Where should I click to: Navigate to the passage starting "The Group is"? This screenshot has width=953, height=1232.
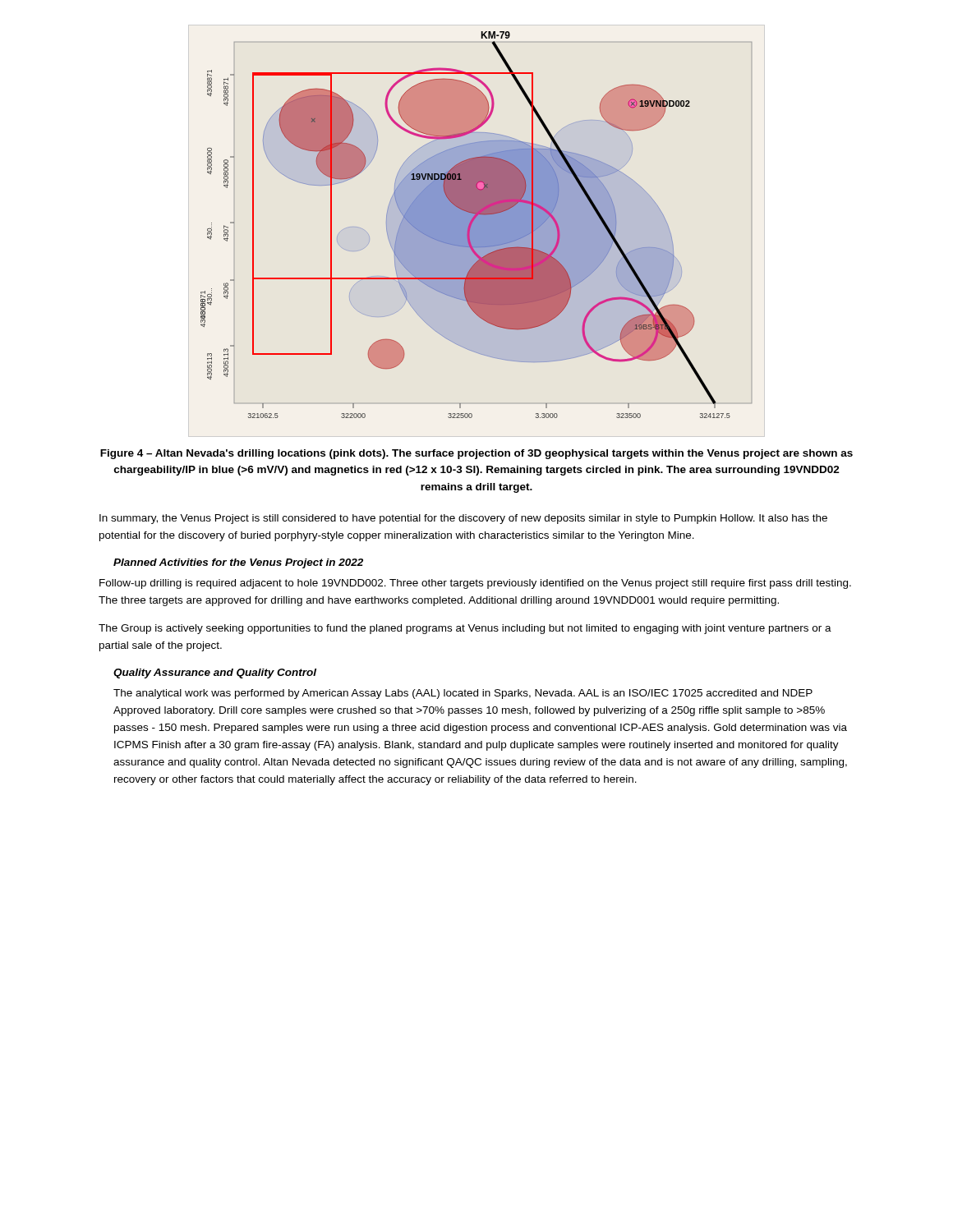coord(465,637)
